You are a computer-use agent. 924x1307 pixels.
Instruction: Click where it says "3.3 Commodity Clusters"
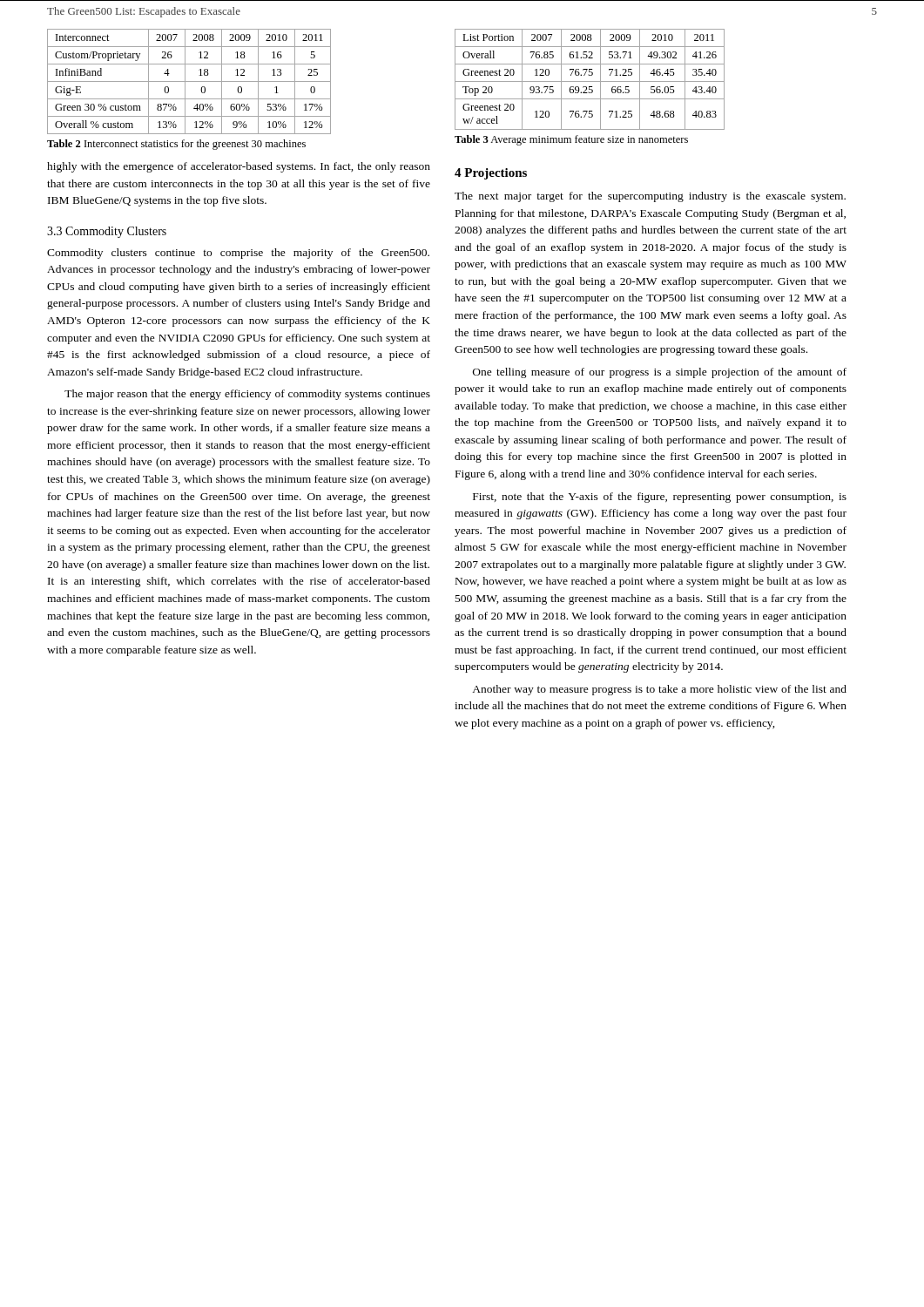coord(107,231)
